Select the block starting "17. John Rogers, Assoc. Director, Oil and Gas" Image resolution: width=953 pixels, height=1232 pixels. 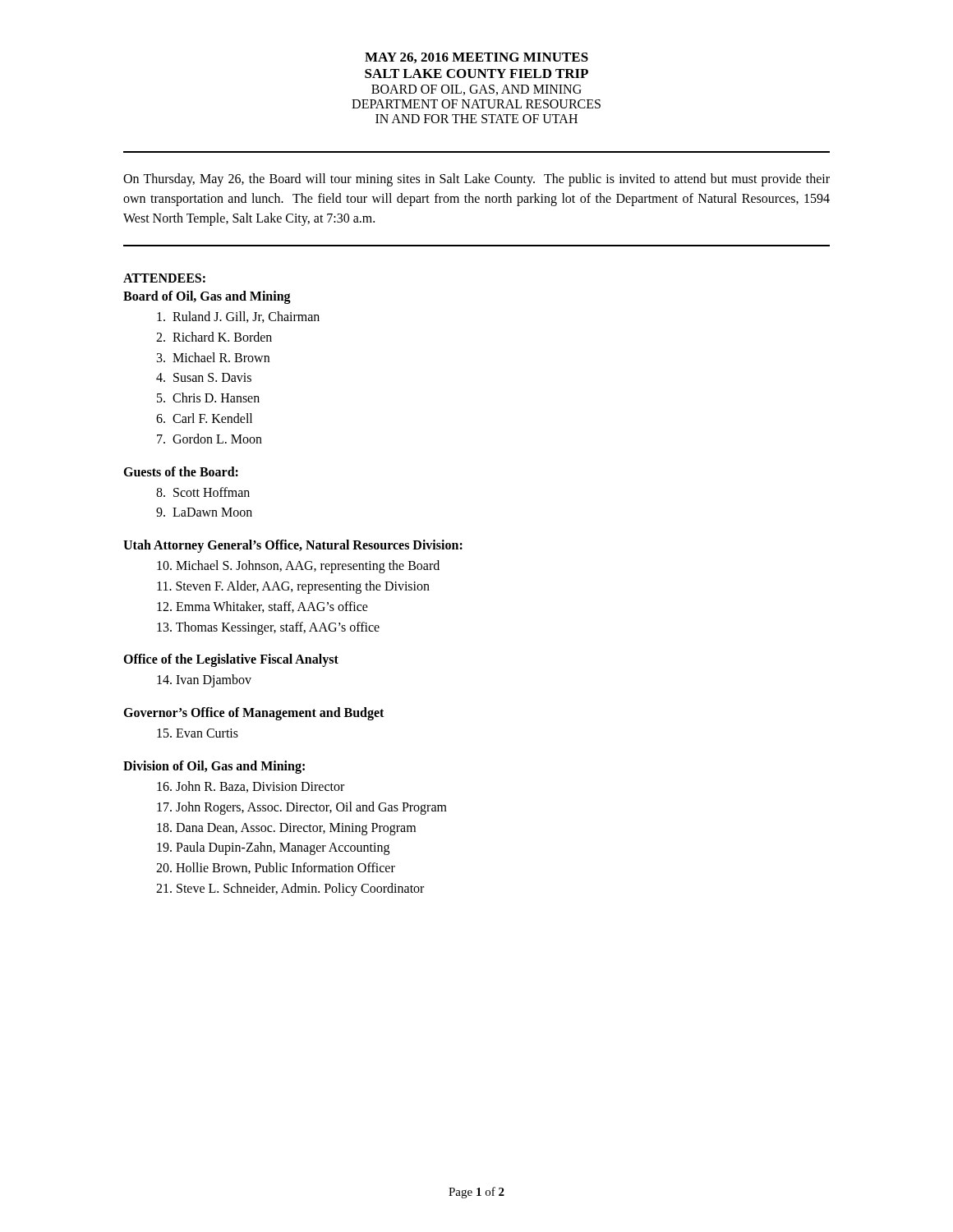click(x=302, y=807)
